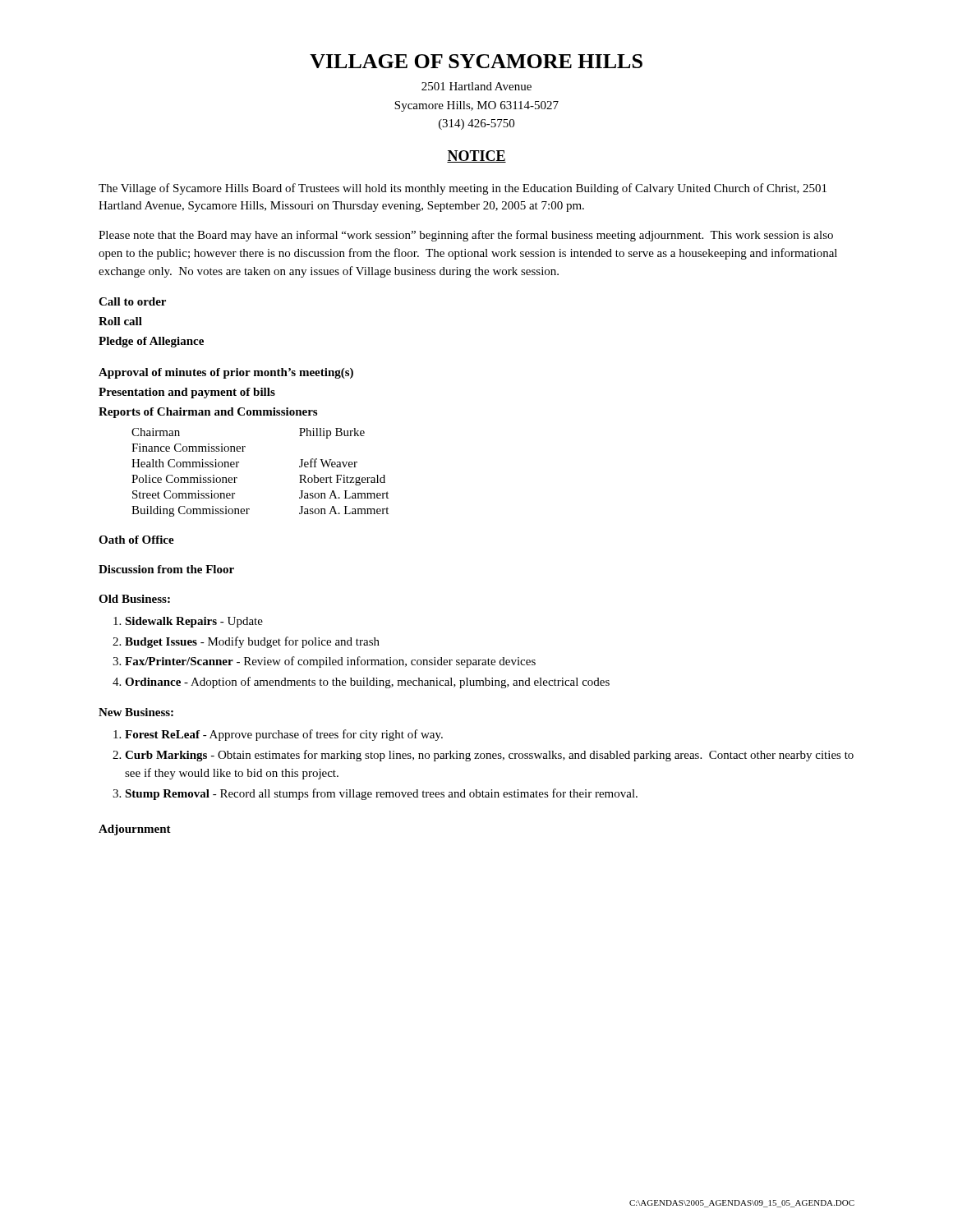Select the text block that says "Please note that the Board may have"
Screen dimensions: 1232x953
pyautogui.click(x=468, y=253)
